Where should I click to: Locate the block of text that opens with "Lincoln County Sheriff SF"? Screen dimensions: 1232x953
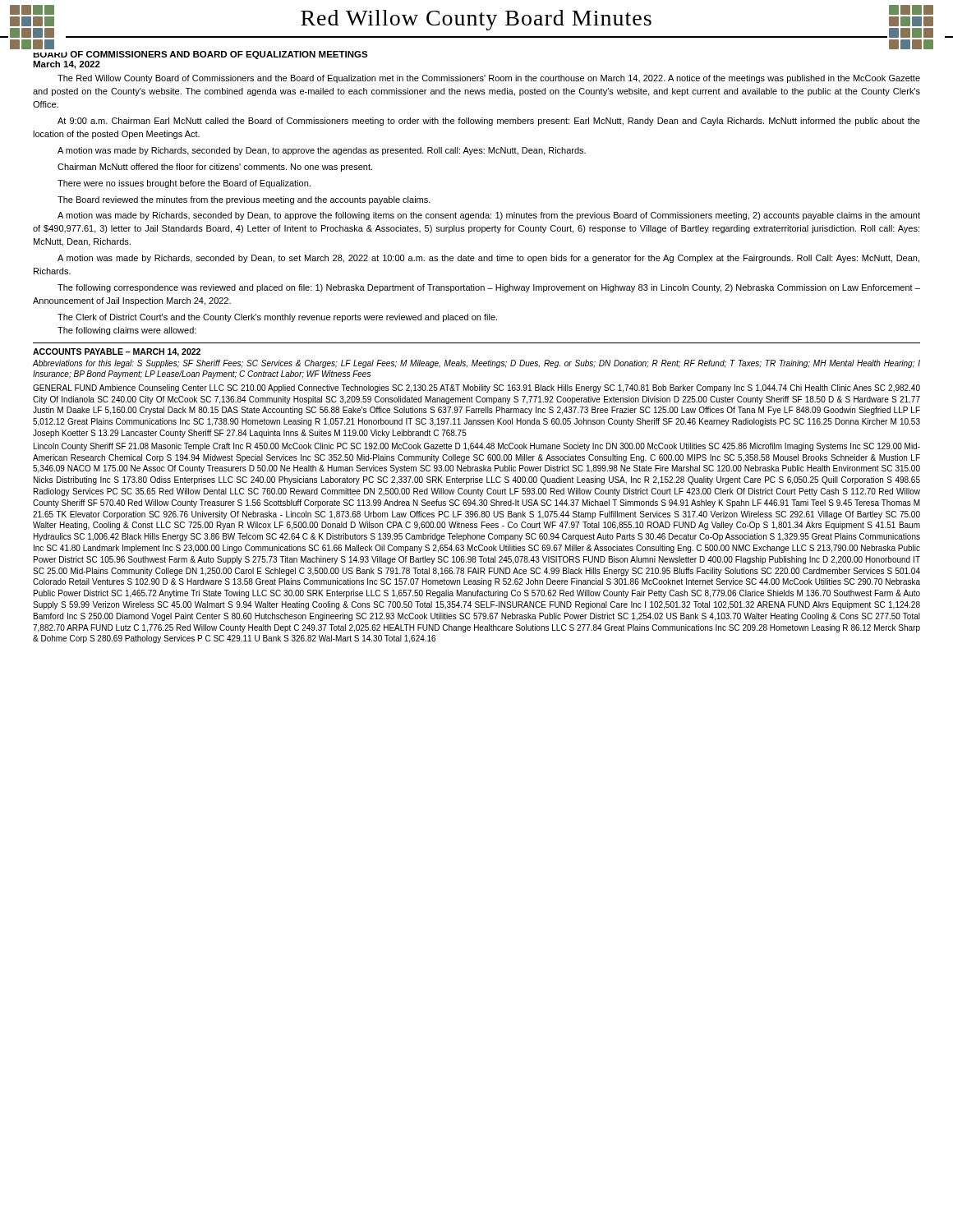pos(476,543)
